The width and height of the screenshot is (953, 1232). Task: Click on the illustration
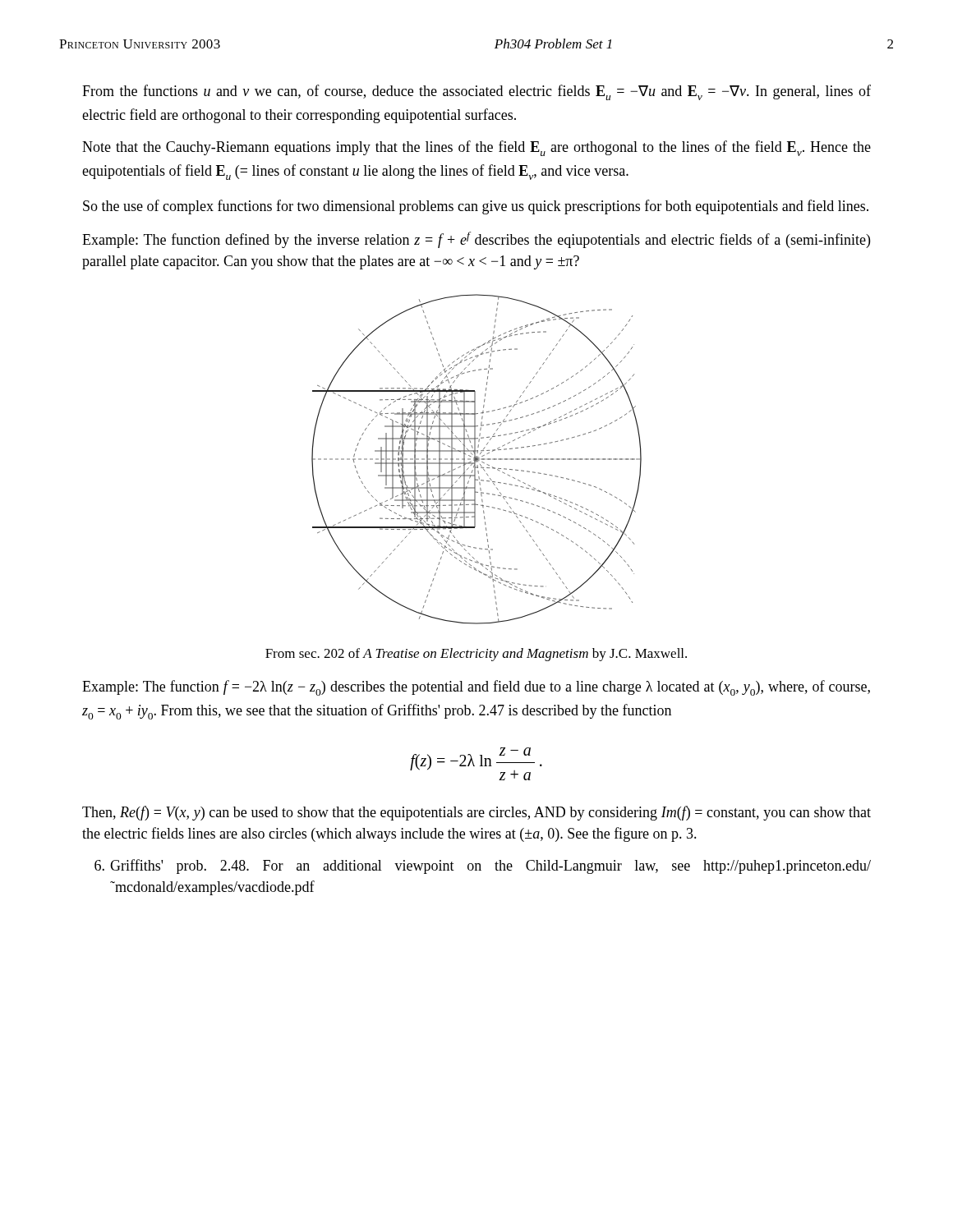[476, 462]
